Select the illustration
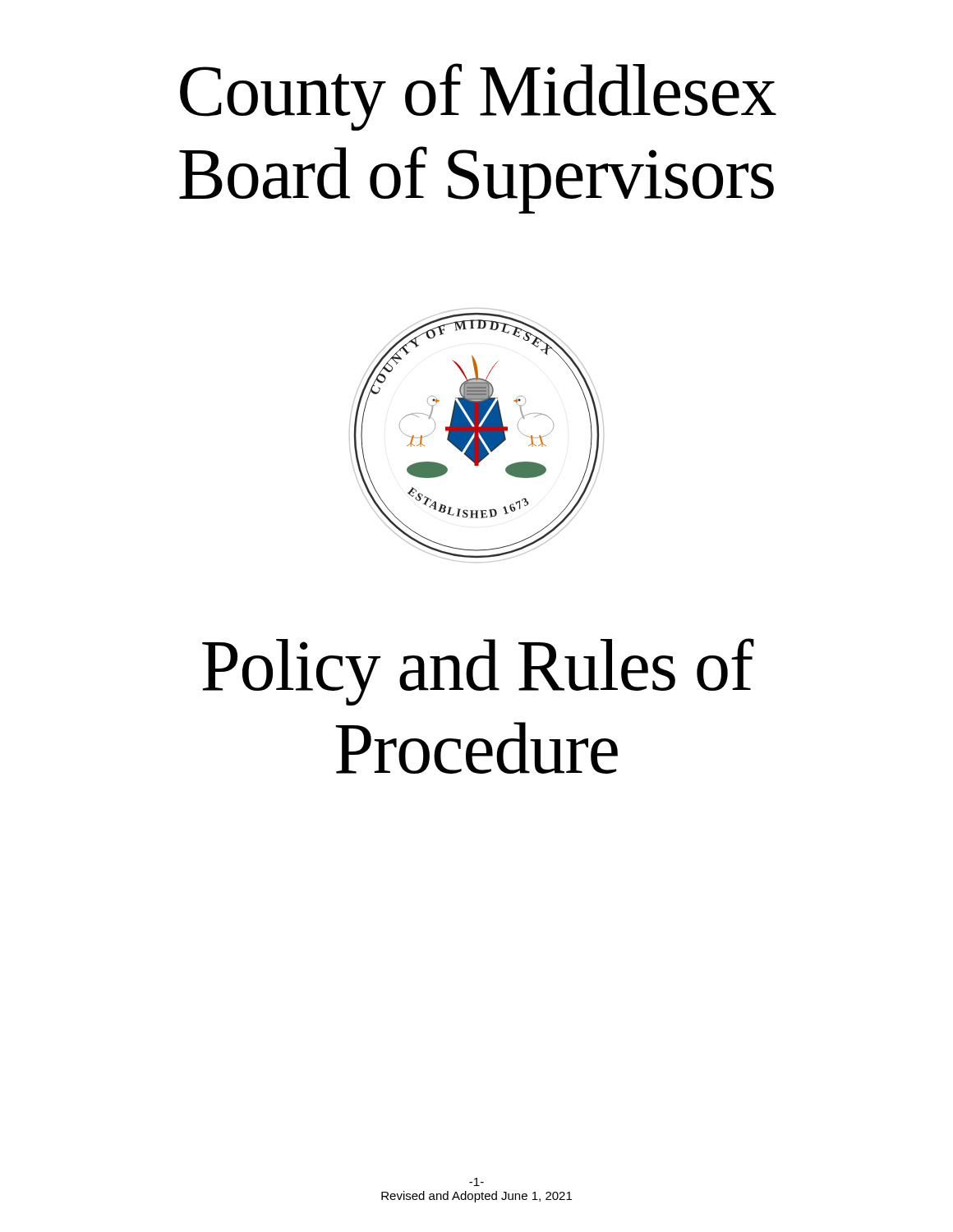Image resolution: width=953 pixels, height=1232 pixels. [476, 435]
